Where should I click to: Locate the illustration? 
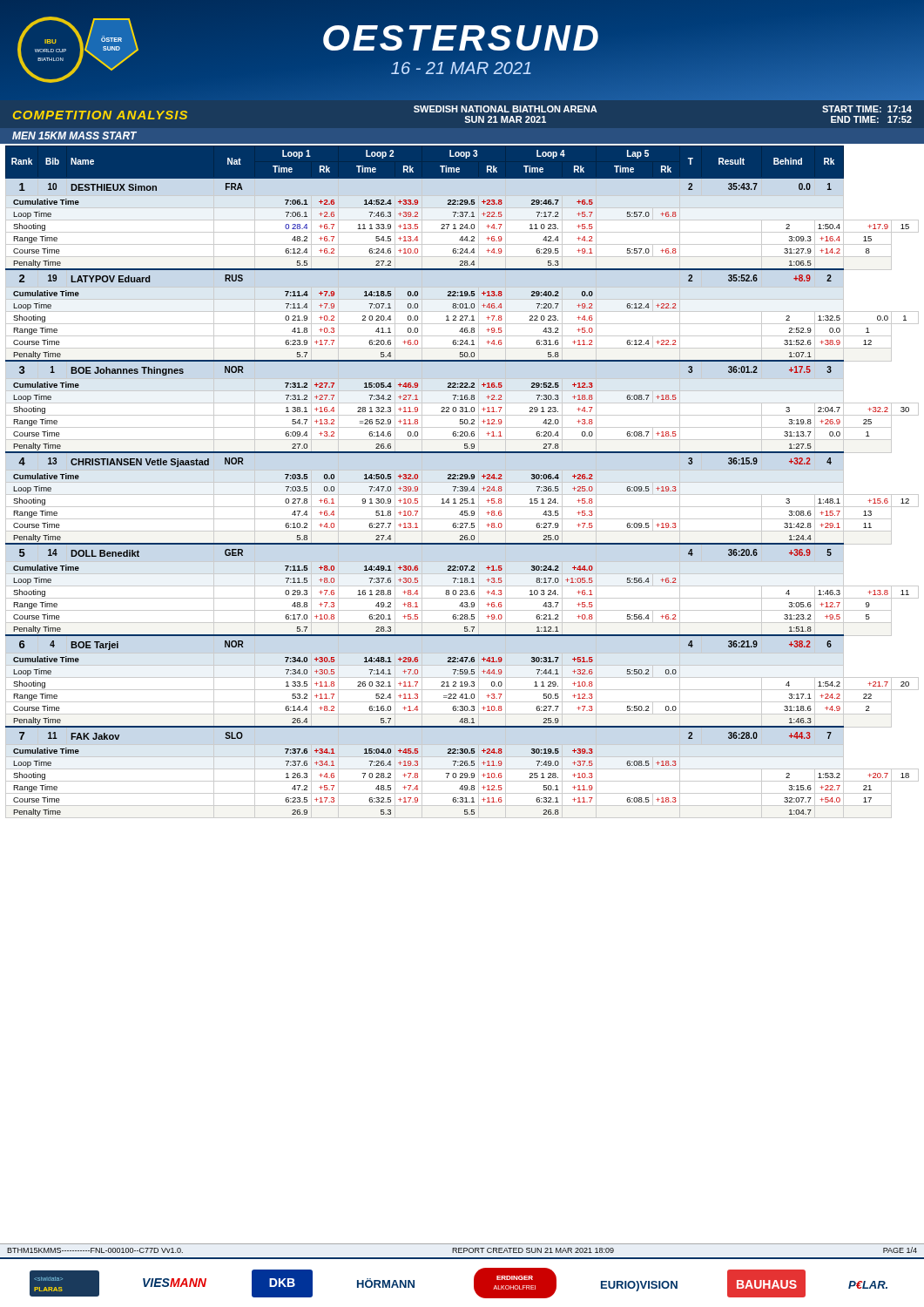[x=462, y=50]
